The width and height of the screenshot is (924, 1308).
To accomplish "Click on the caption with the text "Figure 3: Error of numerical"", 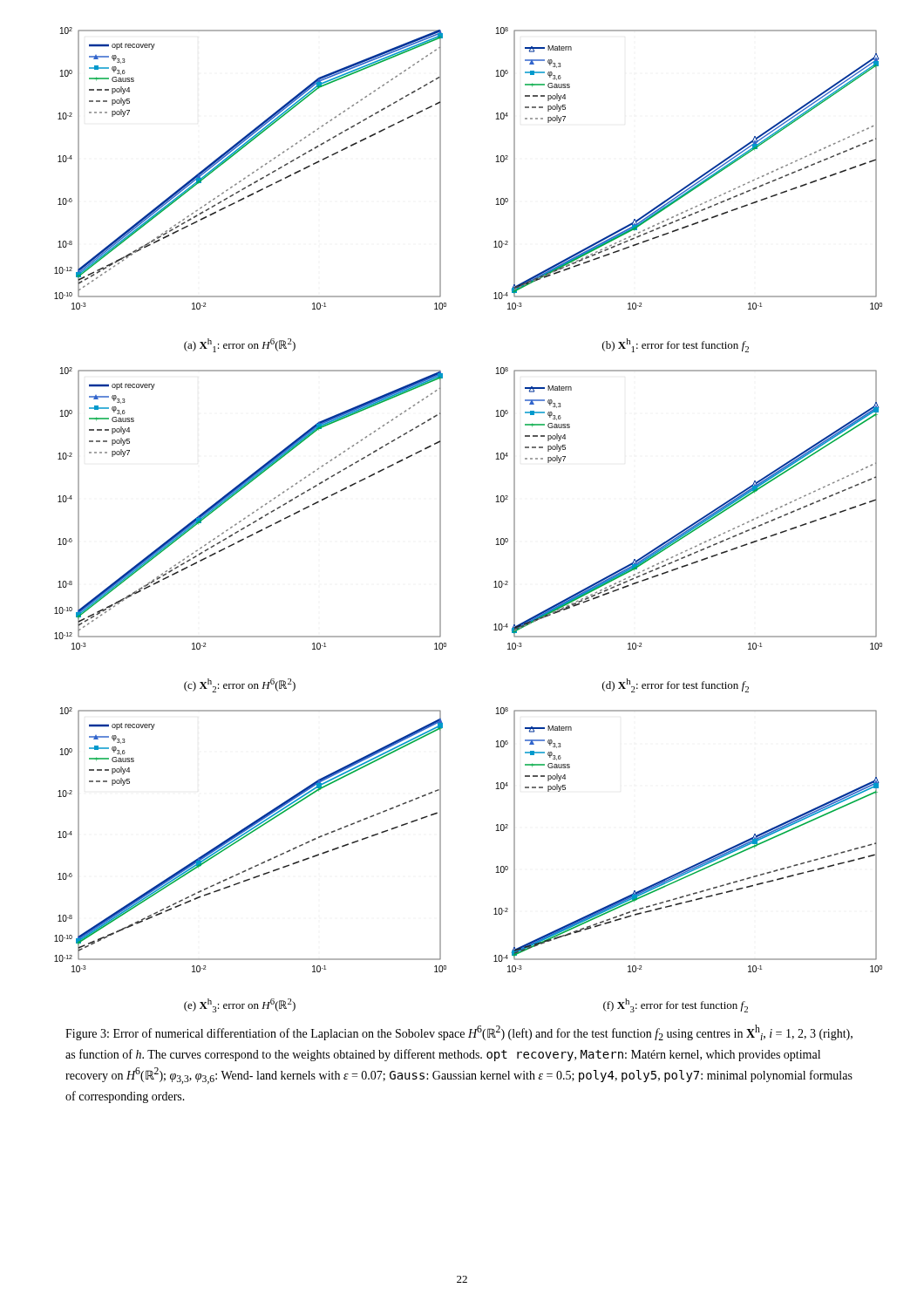I will tap(462, 1064).
